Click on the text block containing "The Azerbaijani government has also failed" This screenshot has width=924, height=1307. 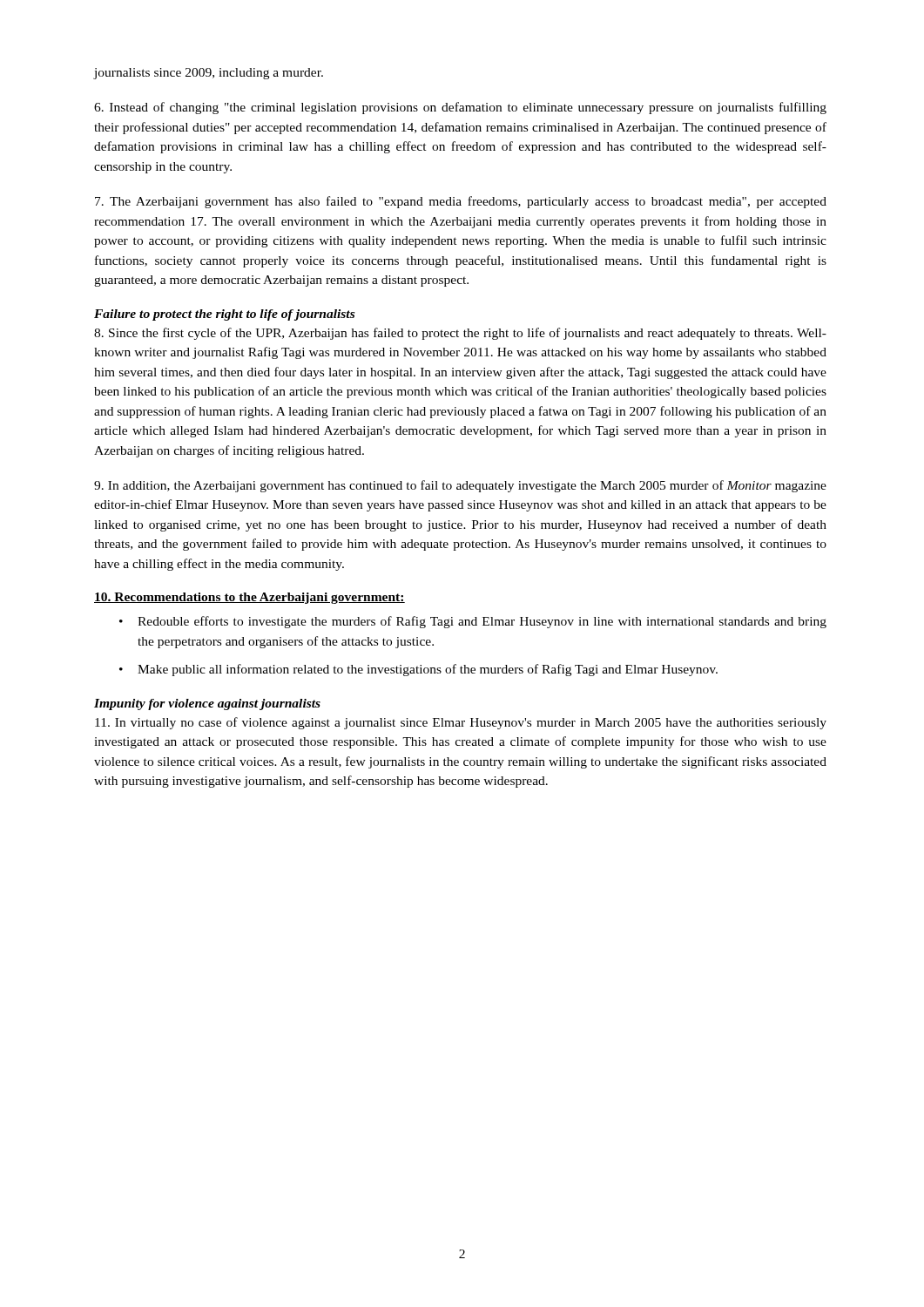pyautogui.click(x=460, y=240)
